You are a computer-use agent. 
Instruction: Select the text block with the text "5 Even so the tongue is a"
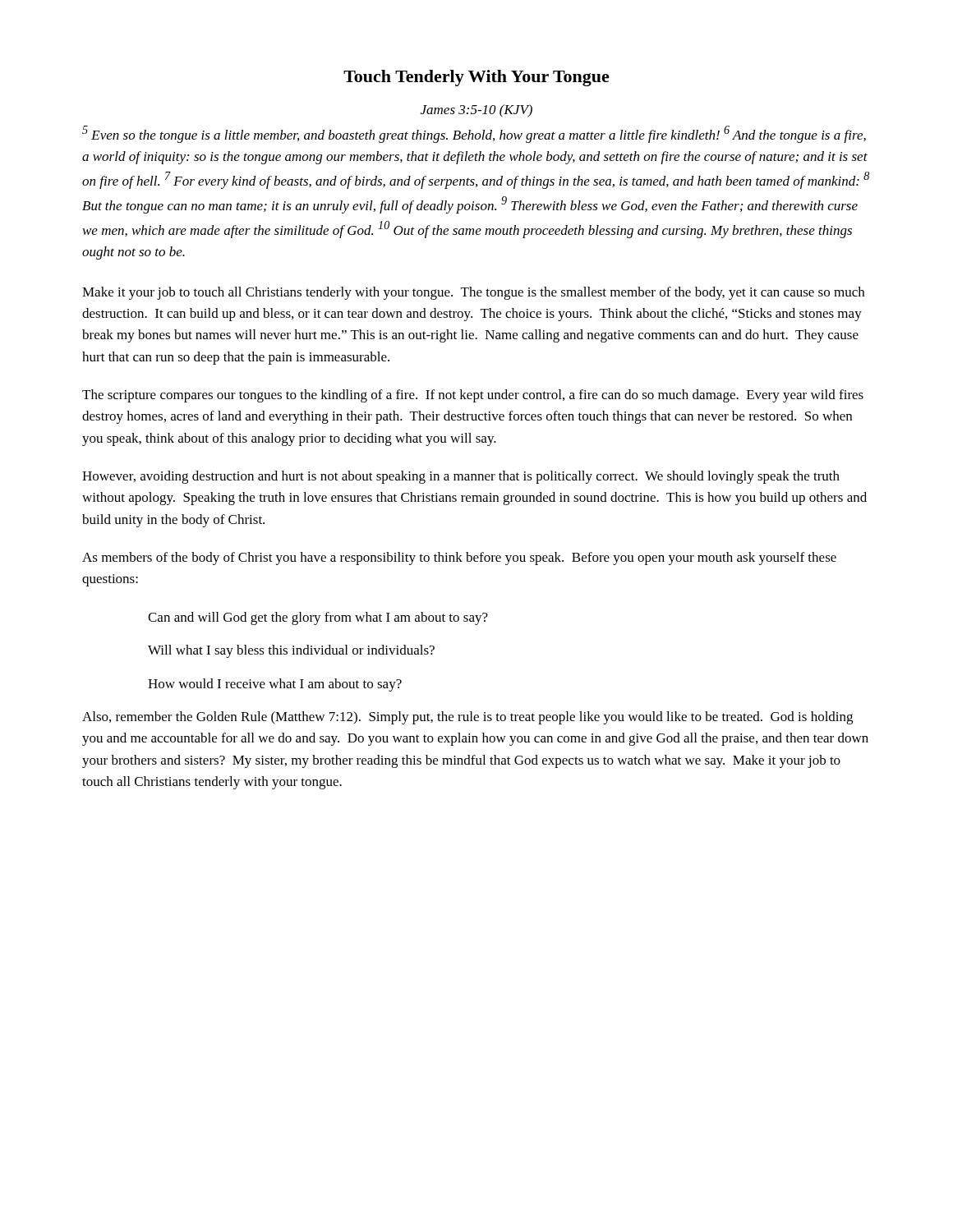point(476,192)
